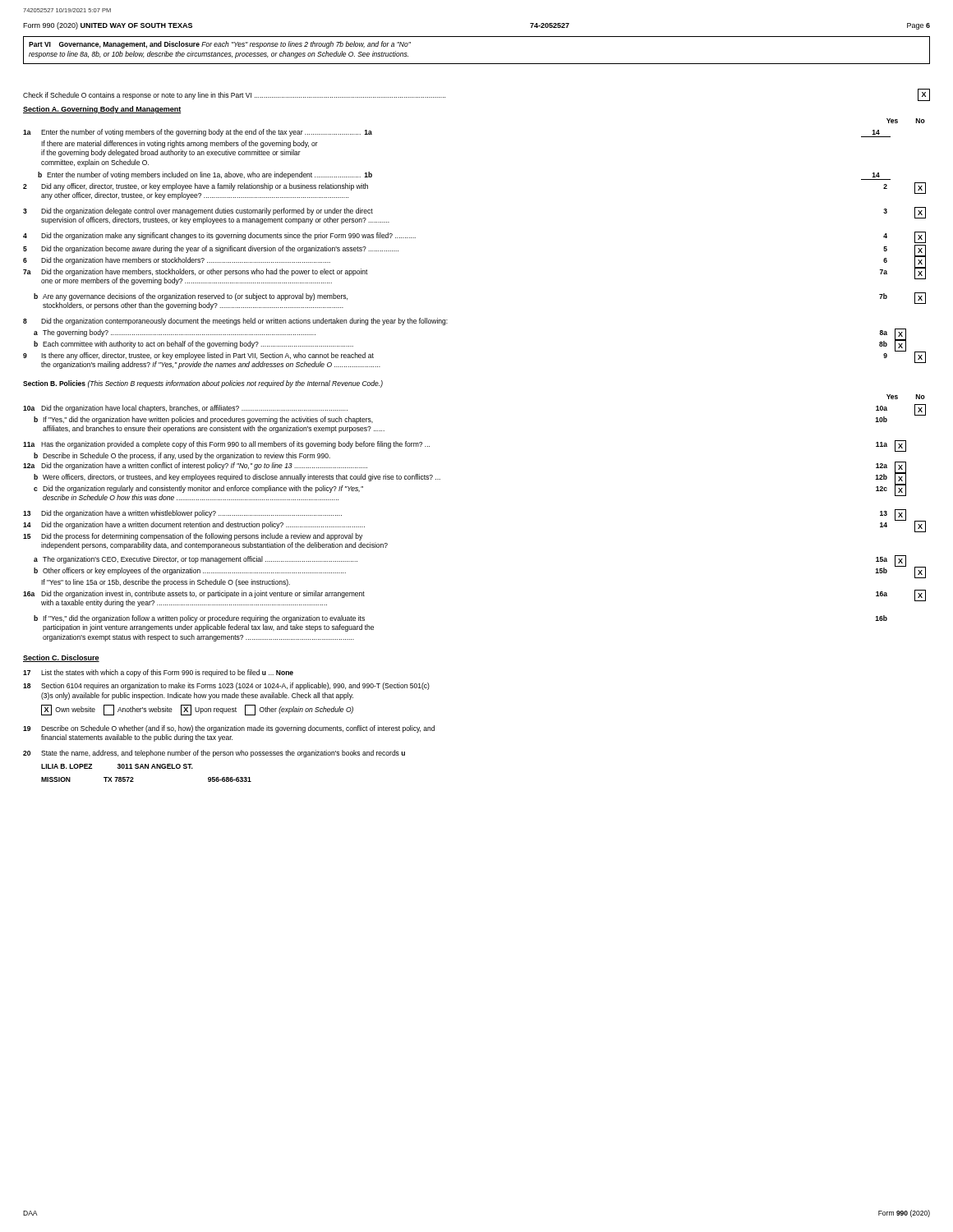Find the block on this page that starts "a The governing body? .......................................................................................................... 8a"
The width and height of the screenshot is (953, 1232).
[101, 334]
